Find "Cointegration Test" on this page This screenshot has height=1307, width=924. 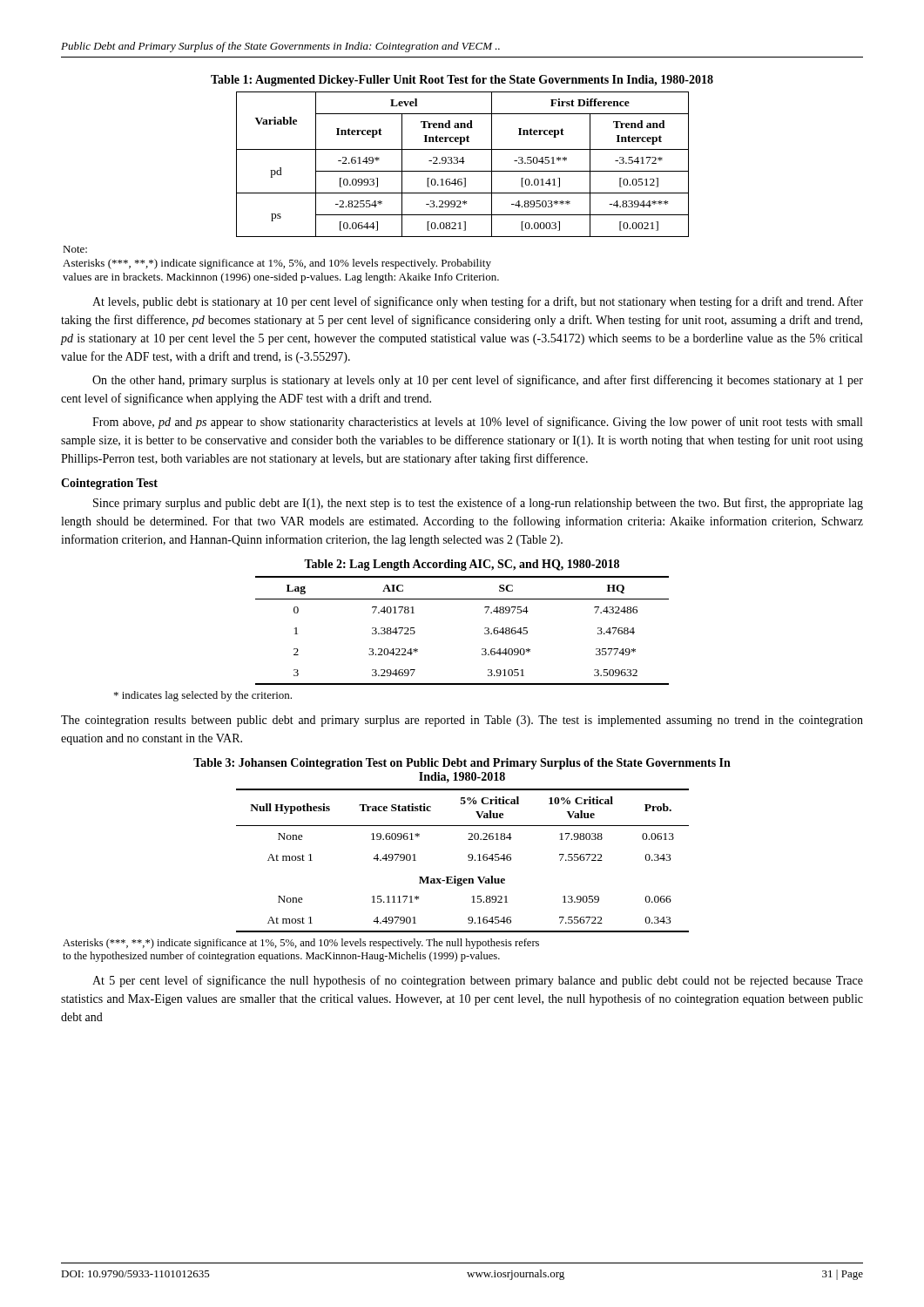tap(109, 483)
